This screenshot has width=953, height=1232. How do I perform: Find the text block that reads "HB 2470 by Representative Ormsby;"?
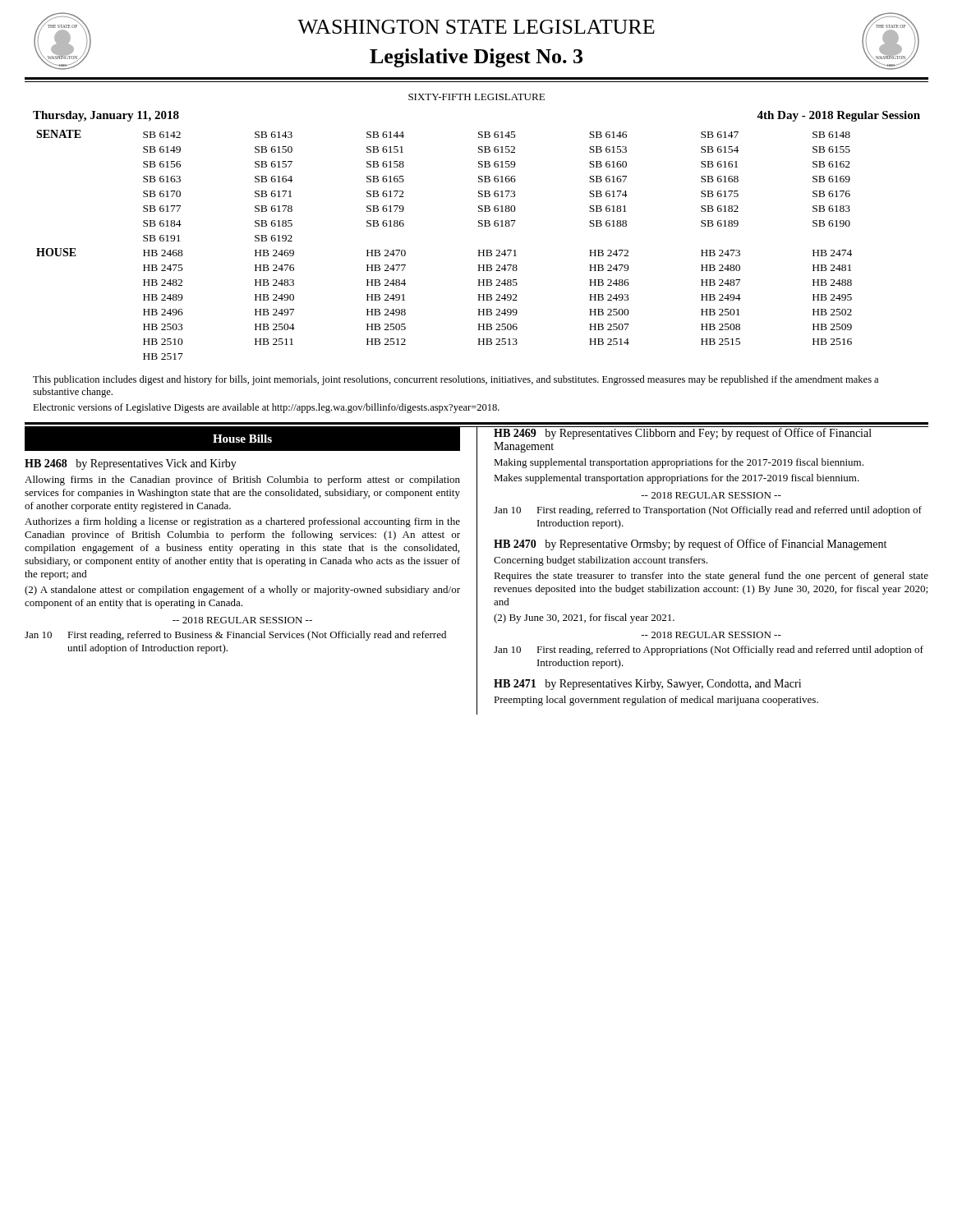(690, 545)
